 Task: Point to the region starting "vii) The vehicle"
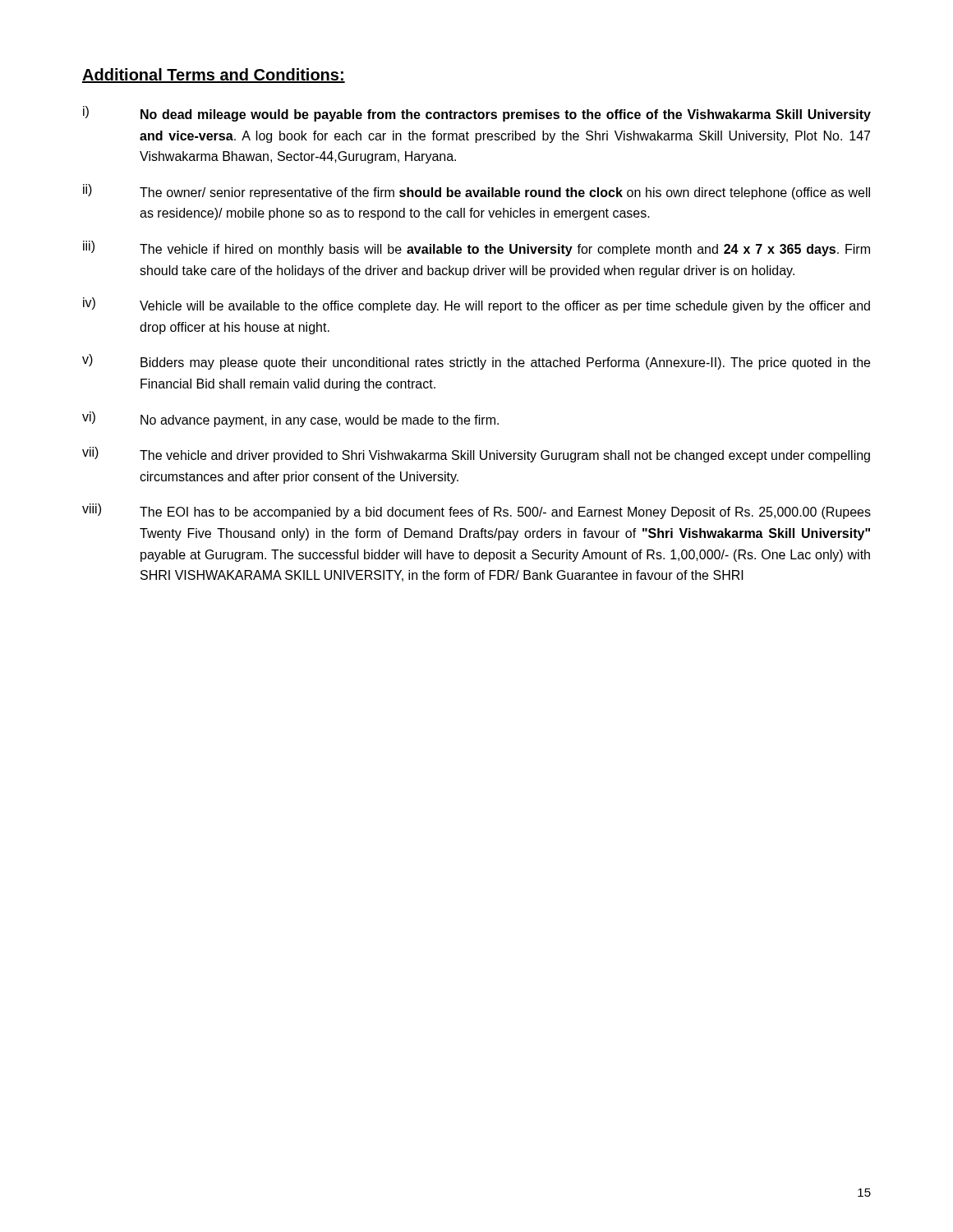(x=476, y=466)
